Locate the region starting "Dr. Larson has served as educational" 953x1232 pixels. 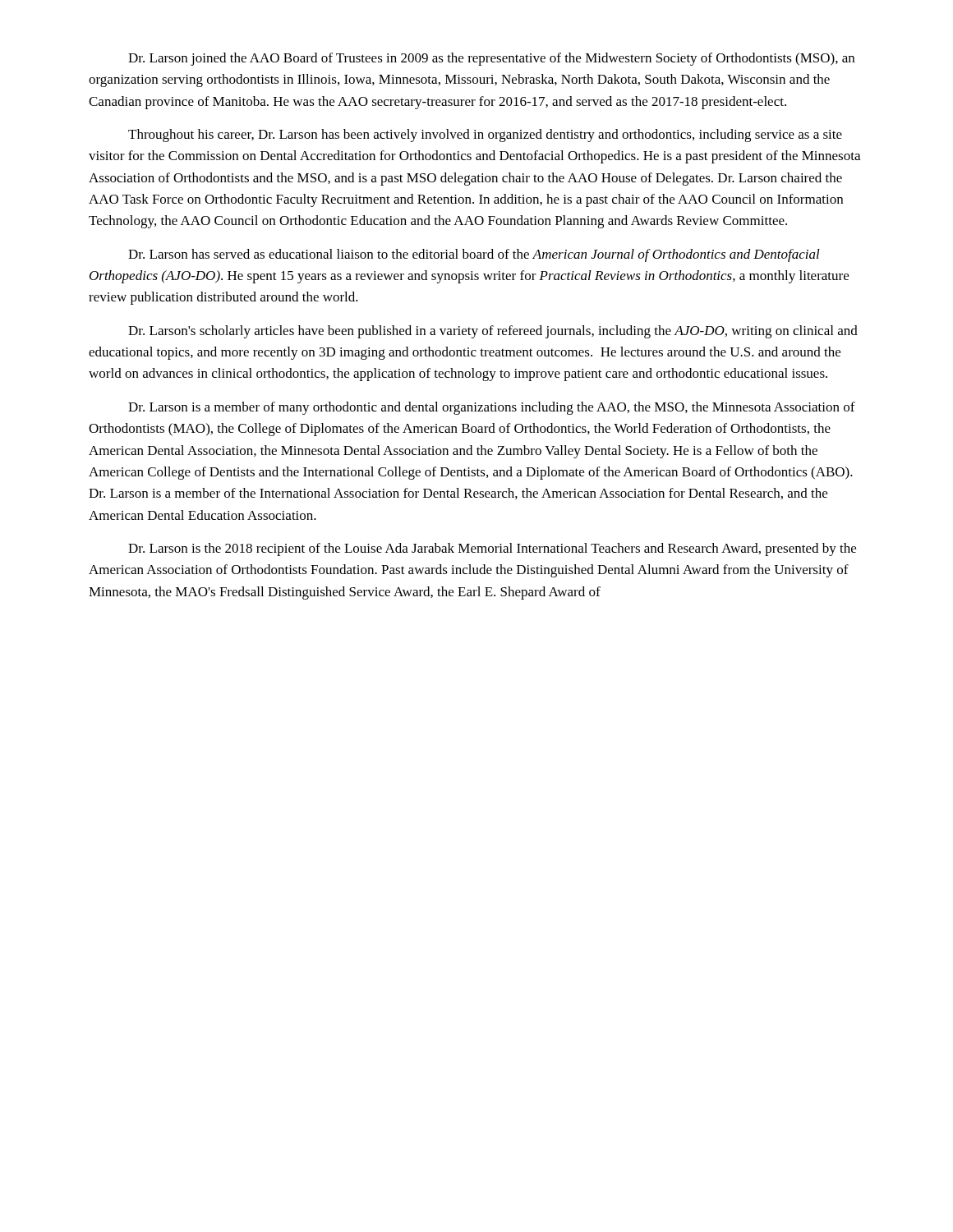476,276
